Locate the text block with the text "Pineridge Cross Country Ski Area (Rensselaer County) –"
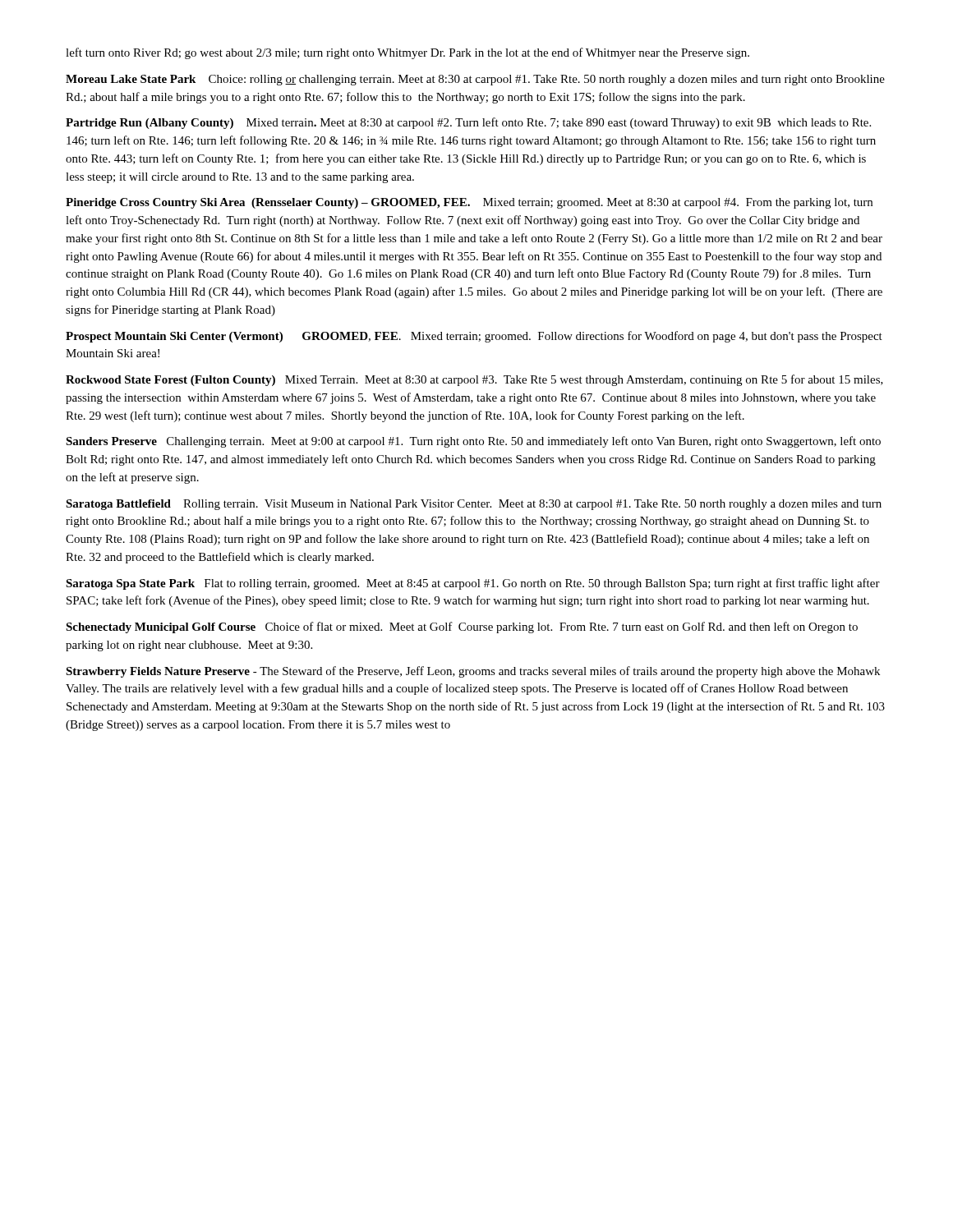Viewport: 953px width, 1232px height. pos(476,257)
